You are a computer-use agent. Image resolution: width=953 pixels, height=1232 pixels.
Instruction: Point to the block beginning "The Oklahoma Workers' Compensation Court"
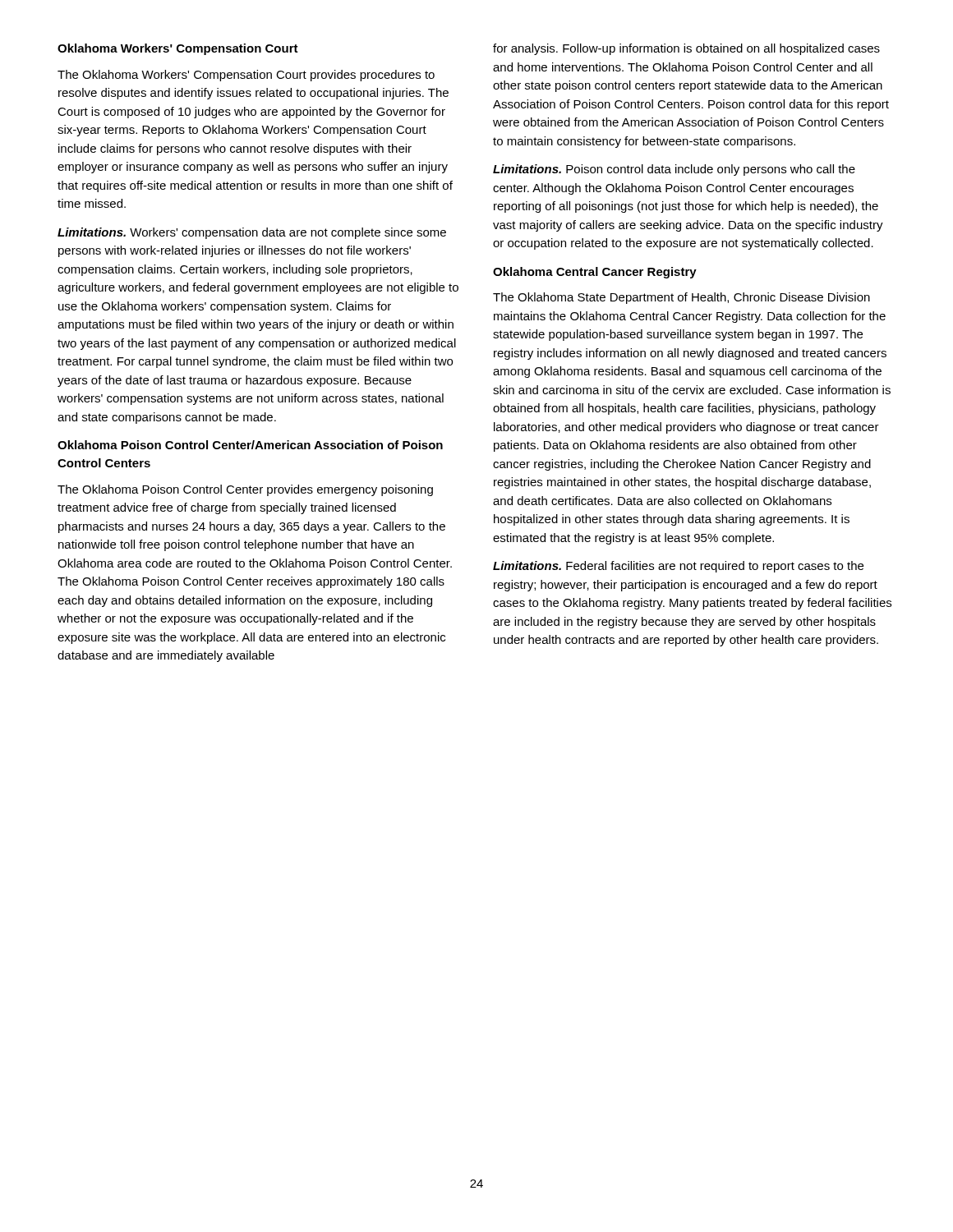click(x=255, y=139)
